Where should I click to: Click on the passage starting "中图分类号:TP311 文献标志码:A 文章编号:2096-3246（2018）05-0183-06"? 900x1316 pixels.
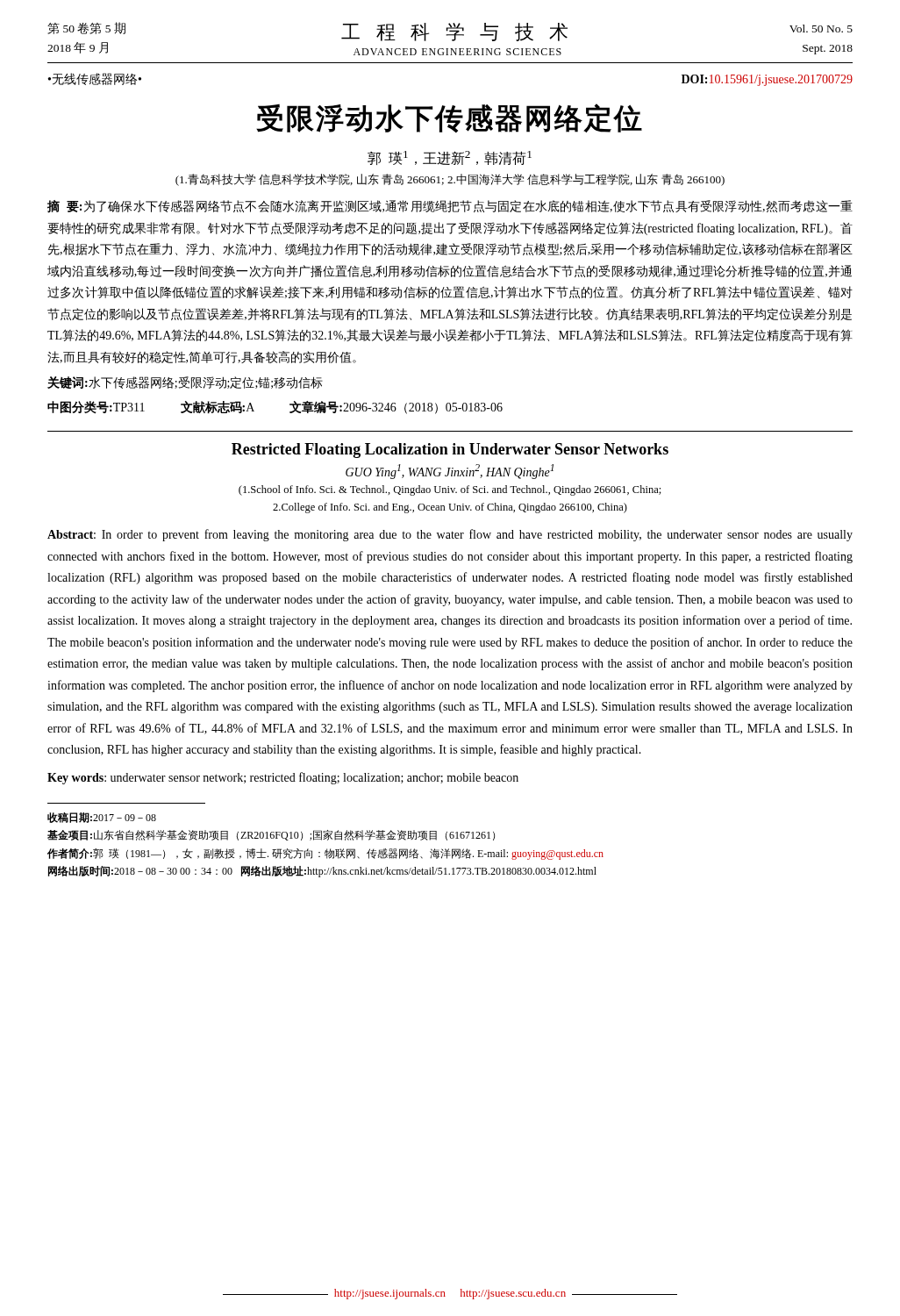90,408
